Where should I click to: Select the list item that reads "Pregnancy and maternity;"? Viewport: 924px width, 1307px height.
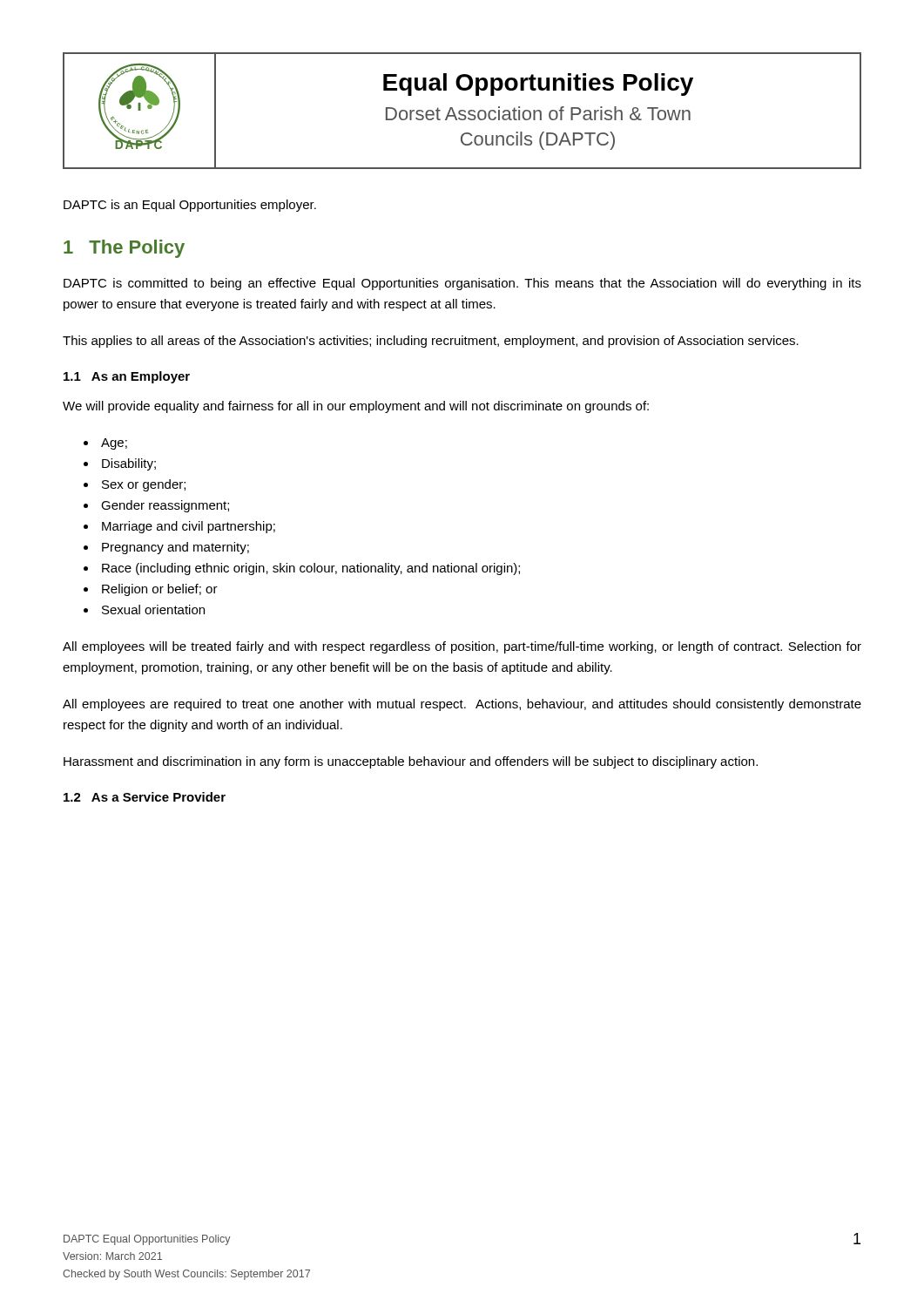(x=175, y=546)
